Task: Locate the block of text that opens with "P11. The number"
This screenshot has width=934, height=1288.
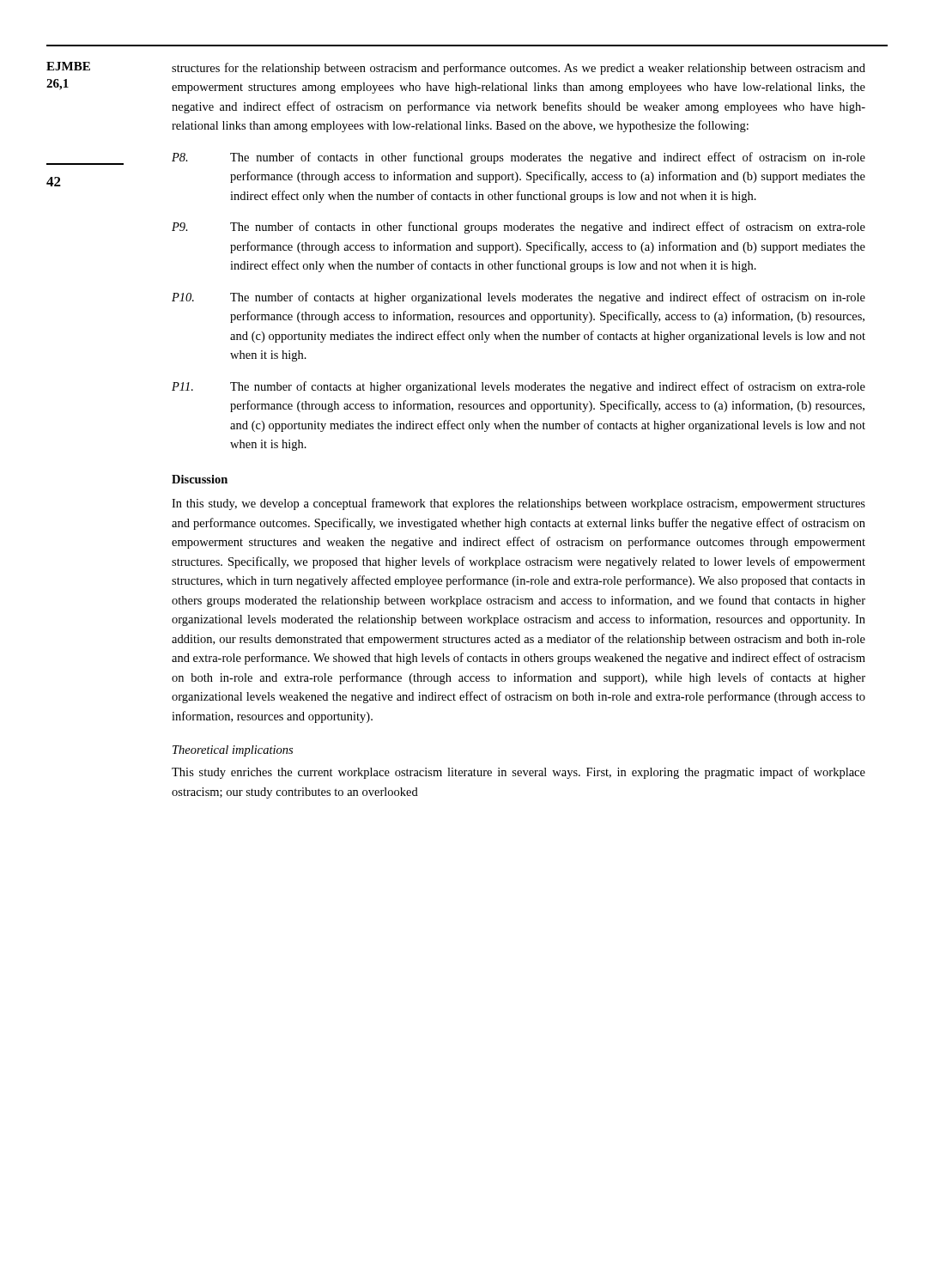Action: [x=519, y=415]
